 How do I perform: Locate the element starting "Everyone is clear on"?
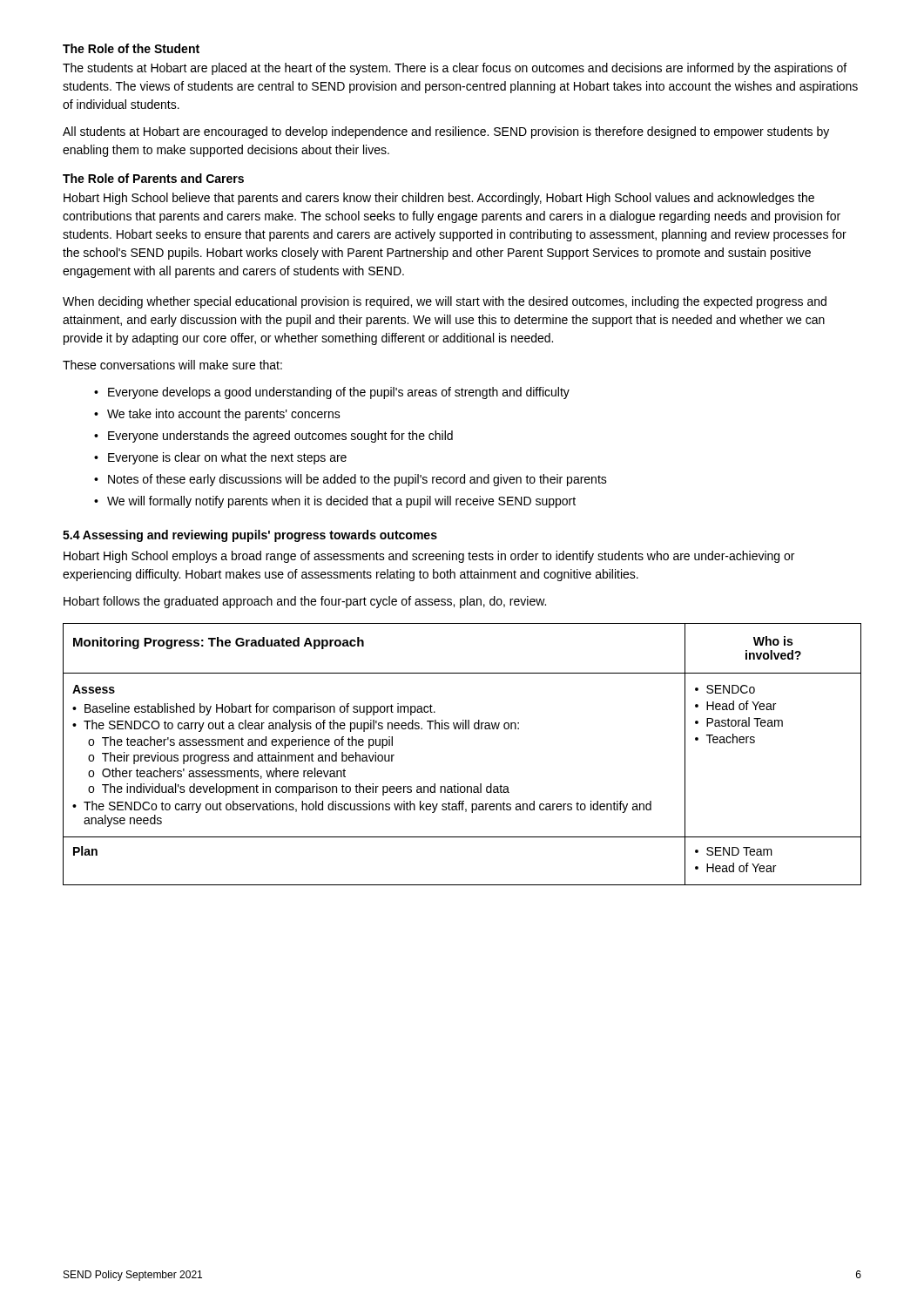pos(227,457)
